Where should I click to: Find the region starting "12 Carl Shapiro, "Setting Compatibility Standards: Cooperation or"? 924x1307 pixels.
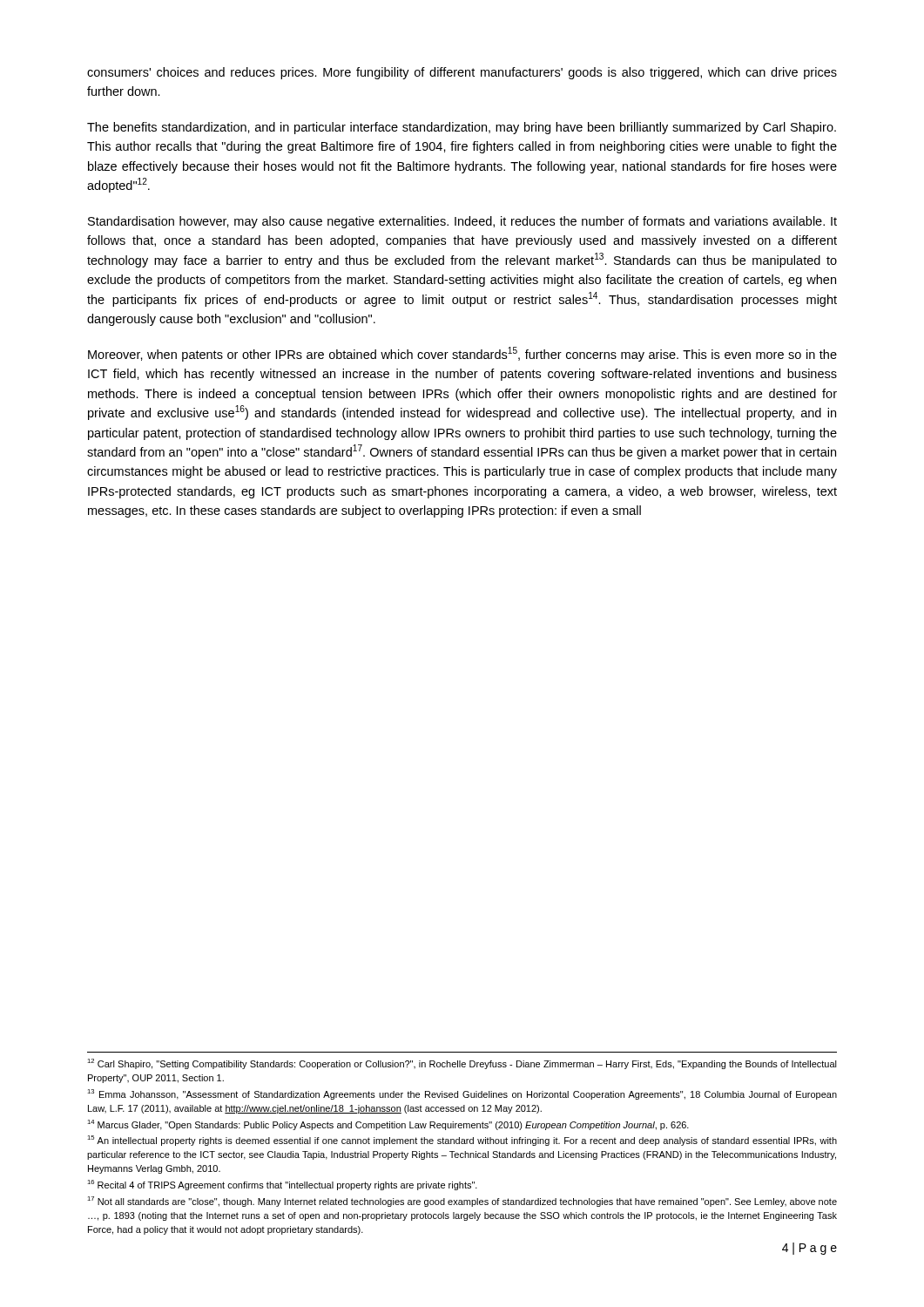coord(462,1070)
